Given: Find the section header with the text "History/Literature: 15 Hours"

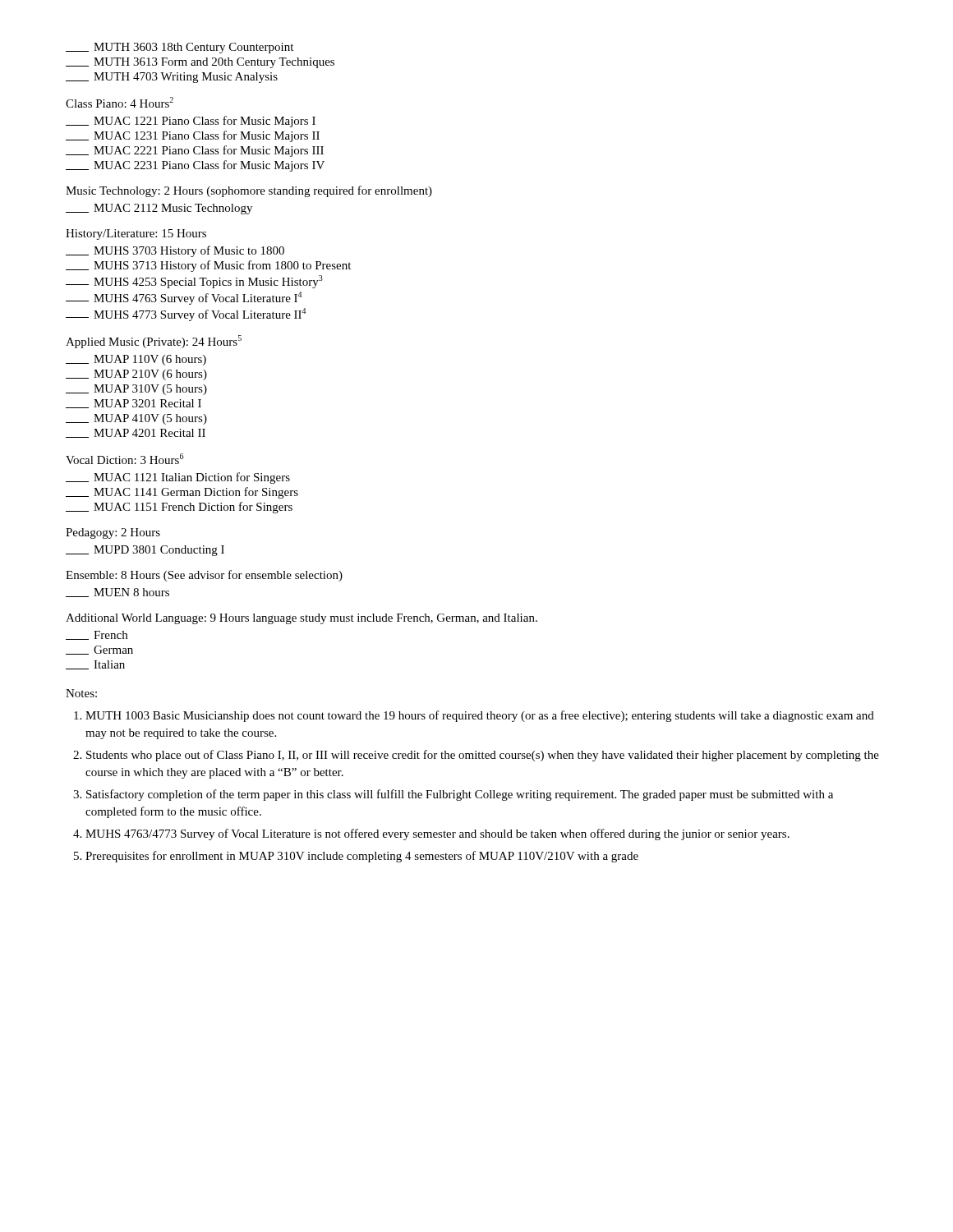Looking at the screenshot, I should 136,233.
